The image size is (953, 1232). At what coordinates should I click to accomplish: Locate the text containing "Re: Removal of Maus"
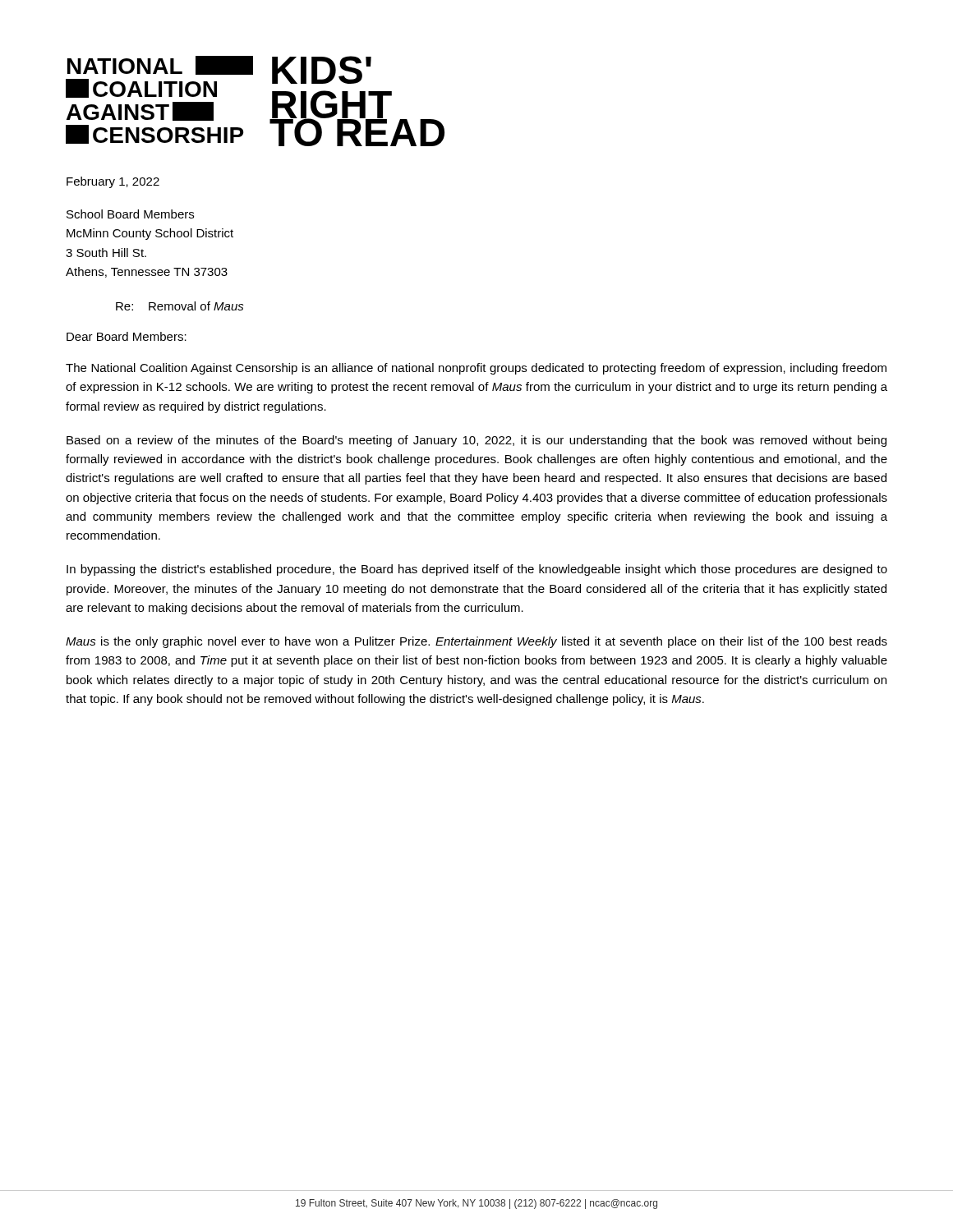click(x=179, y=306)
